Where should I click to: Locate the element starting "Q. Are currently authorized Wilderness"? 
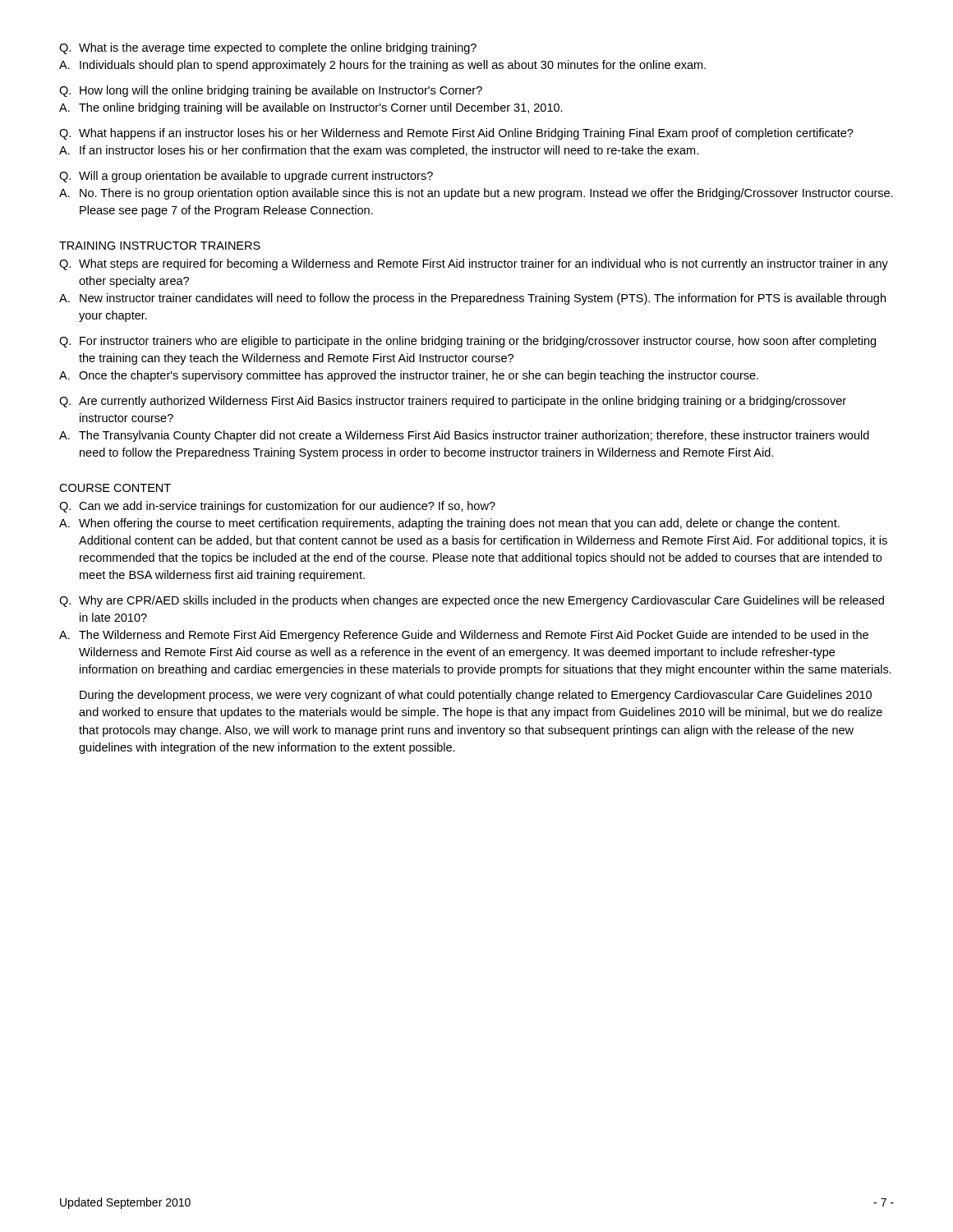(x=476, y=410)
